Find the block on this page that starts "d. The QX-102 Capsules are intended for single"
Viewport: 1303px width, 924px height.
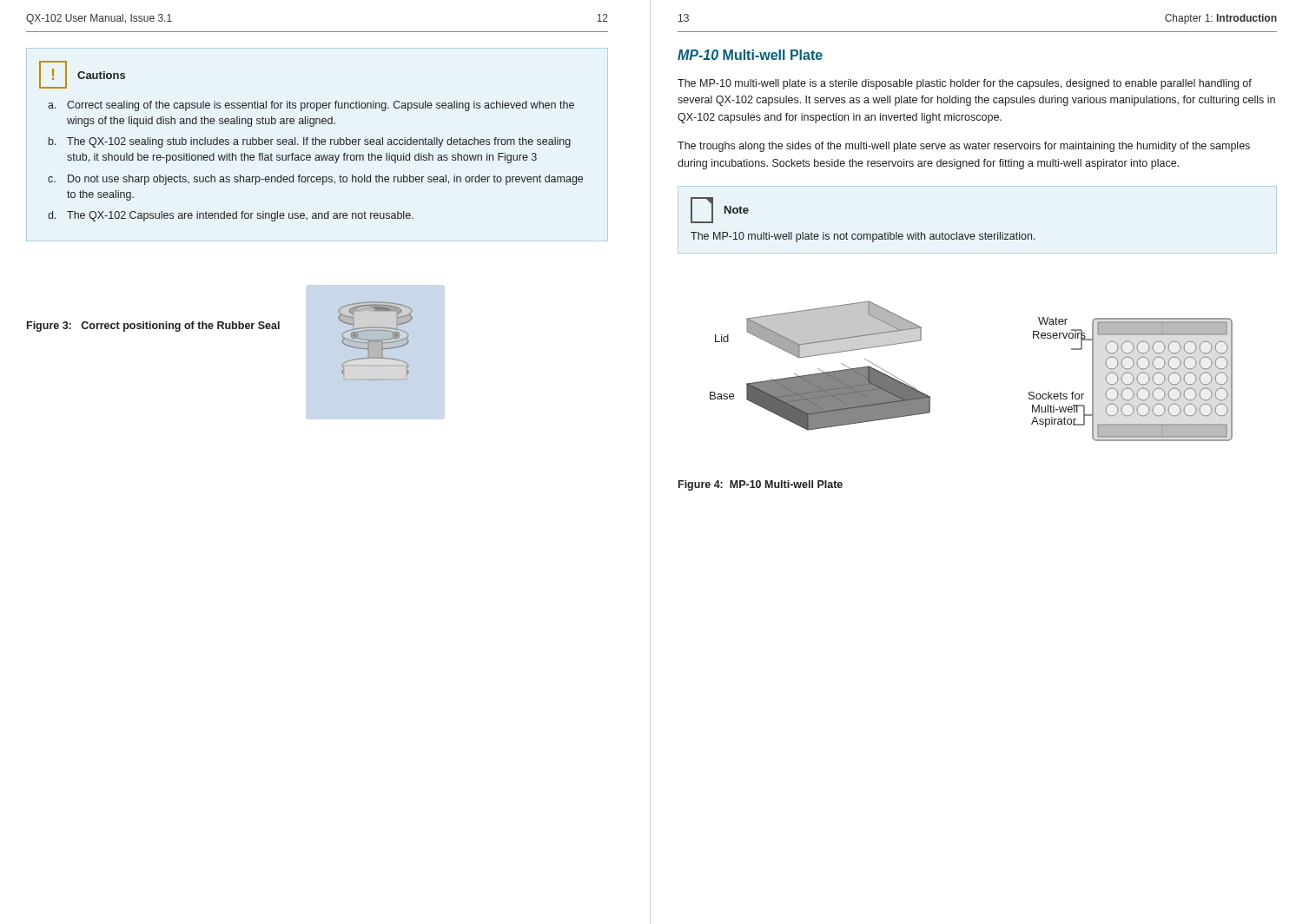click(x=231, y=215)
